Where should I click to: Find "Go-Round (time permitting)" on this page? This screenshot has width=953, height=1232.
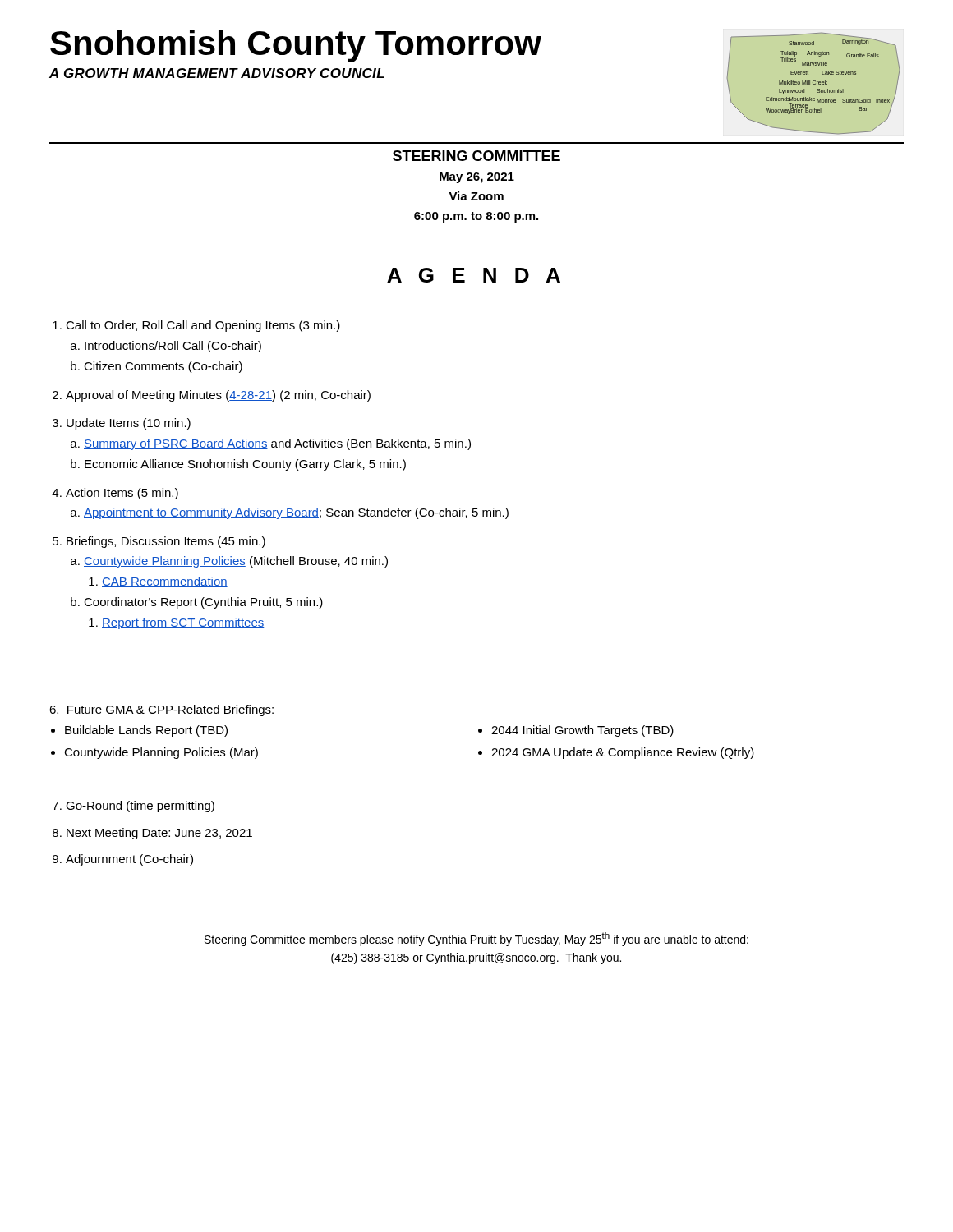pyautogui.click(x=140, y=805)
